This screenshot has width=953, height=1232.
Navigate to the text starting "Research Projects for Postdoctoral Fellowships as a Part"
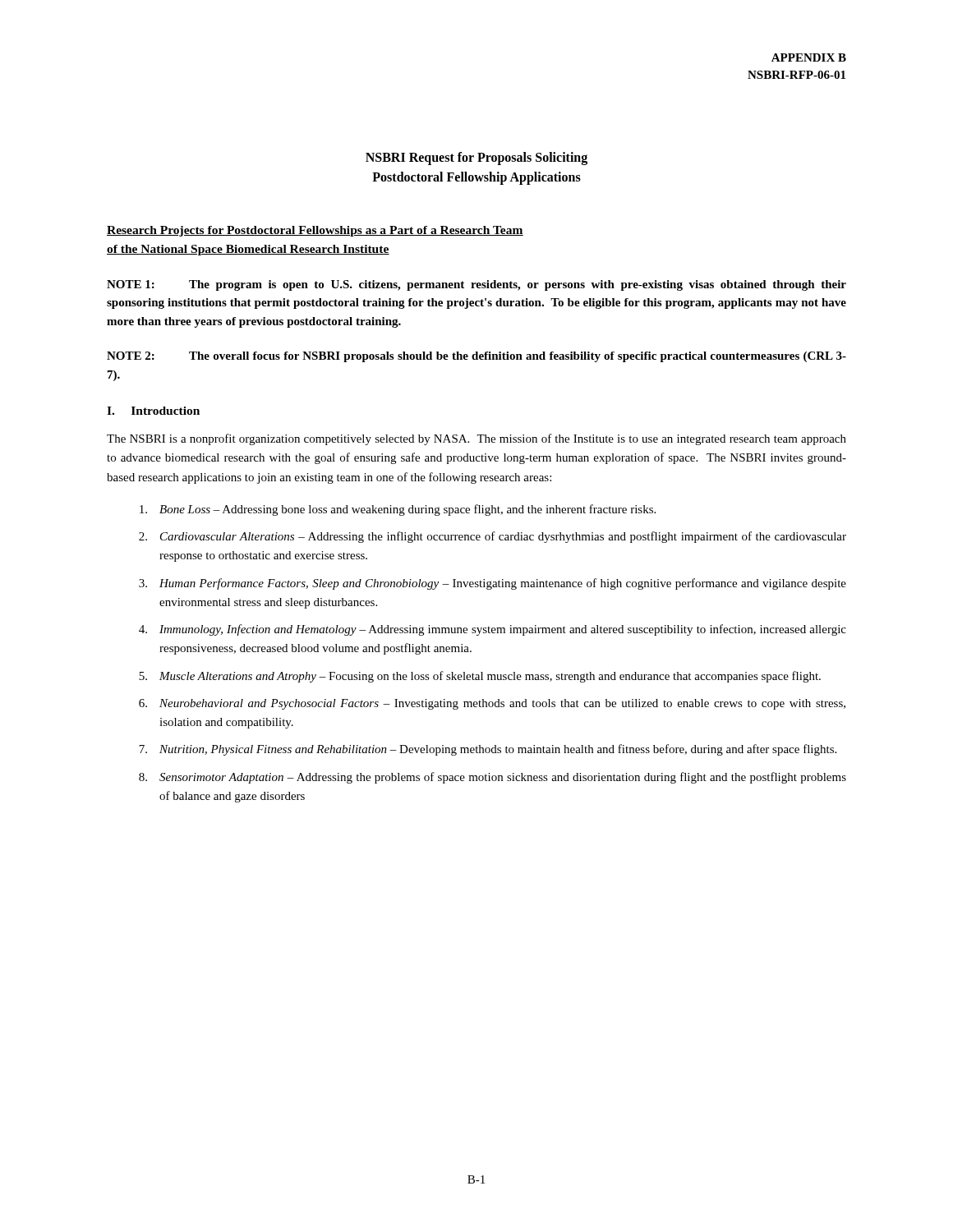(x=315, y=239)
